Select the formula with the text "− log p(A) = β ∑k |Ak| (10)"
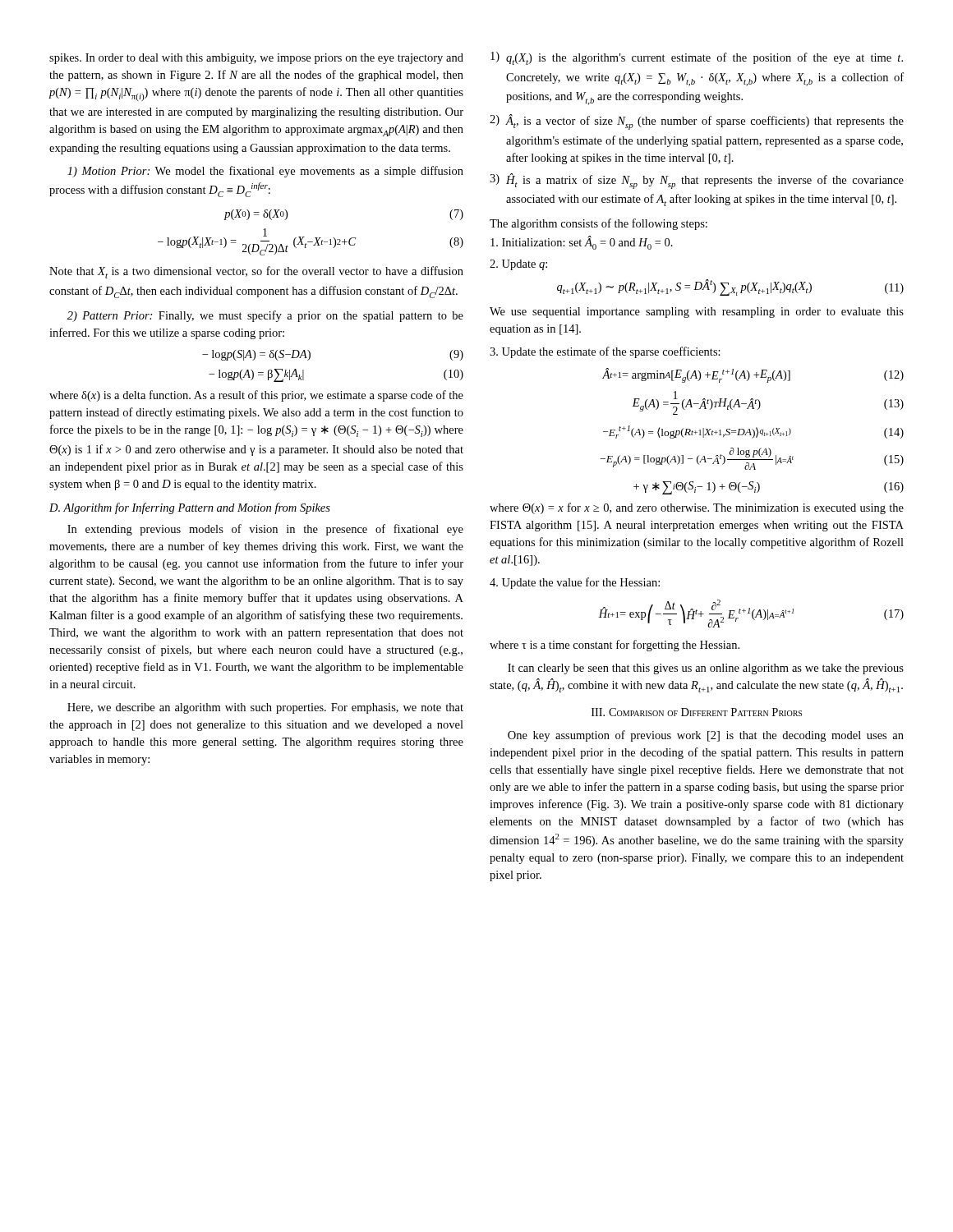Image resolution: width=953 pixels, height=1232 pixels. [x=256, y=374]
